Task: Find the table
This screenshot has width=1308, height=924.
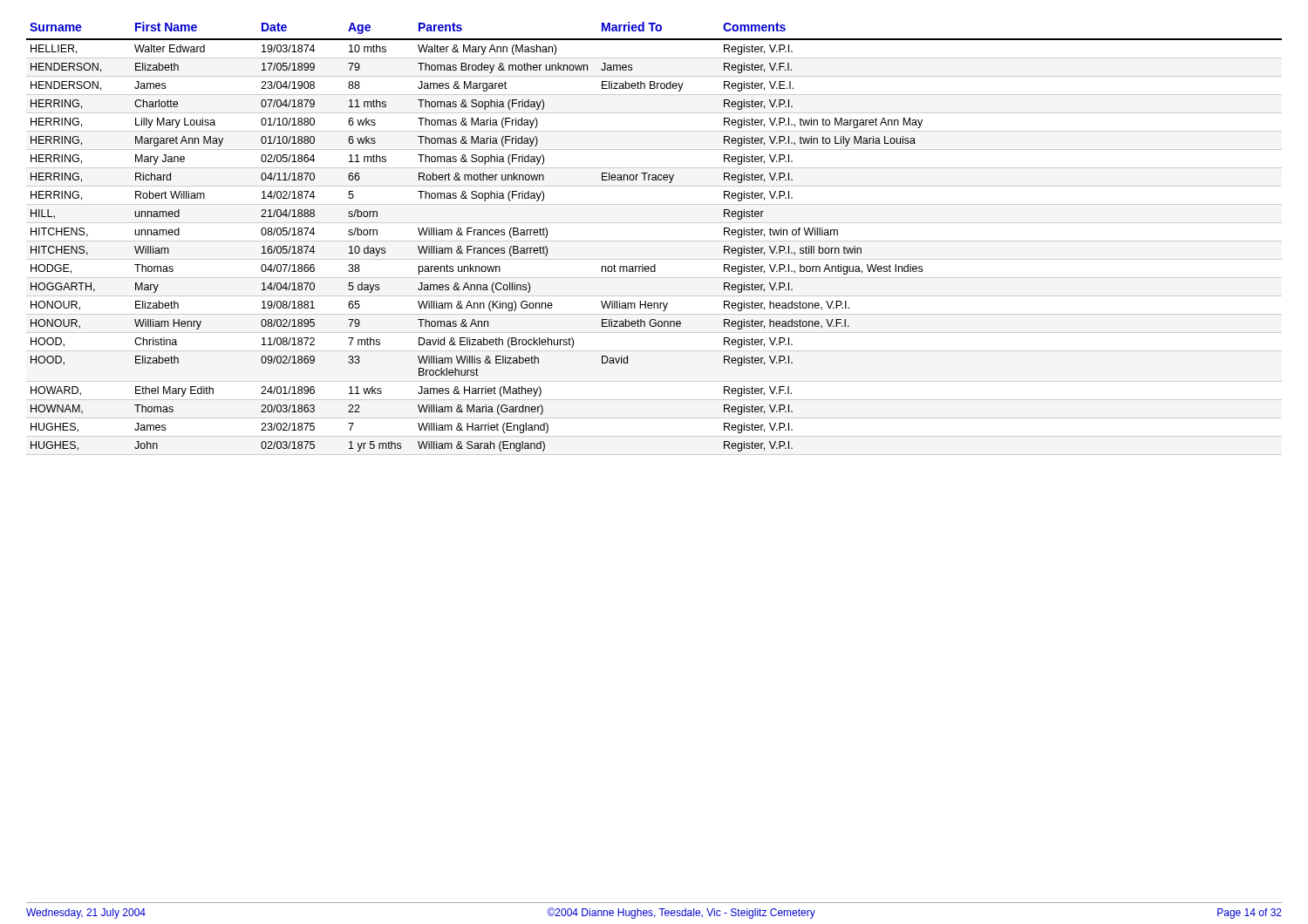Action: click(x=654, y=235)
